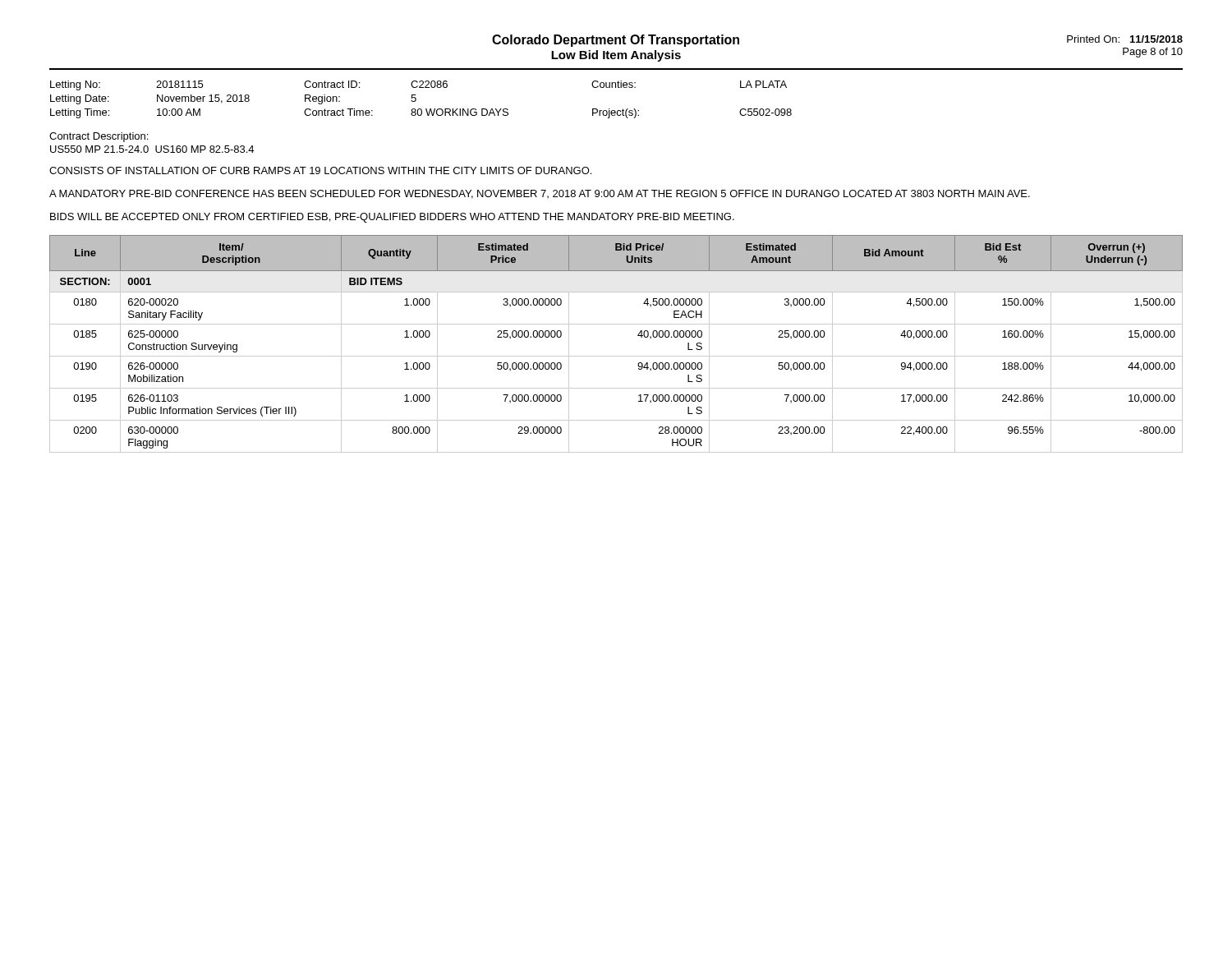Select the text block starting "CONSISTS OF INSTALLATION OF CURB RAMPS"
This screenshot has width=1232, height=953.
tap(321, 170)
